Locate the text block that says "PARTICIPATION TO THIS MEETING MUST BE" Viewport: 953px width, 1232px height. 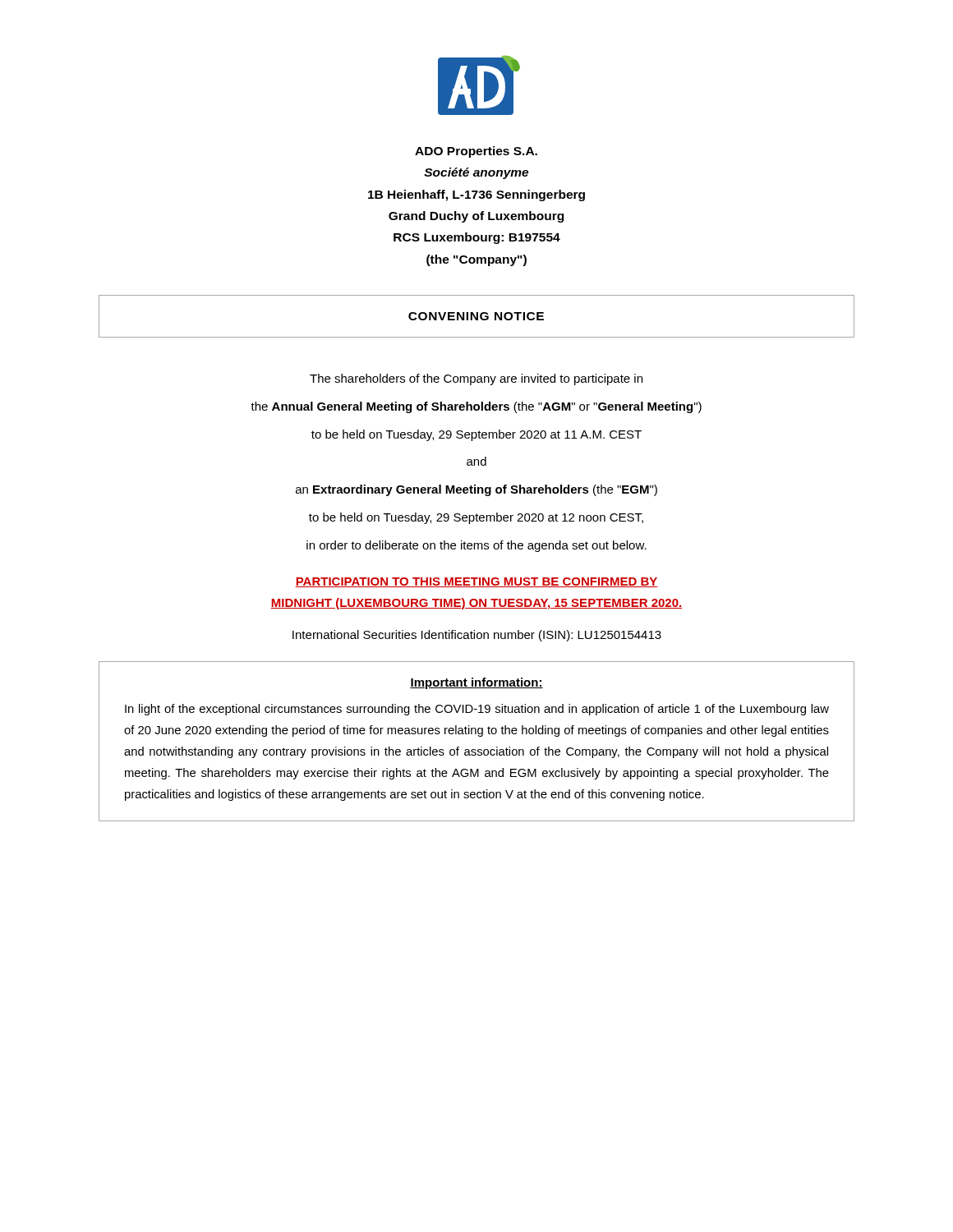[476, 592]
